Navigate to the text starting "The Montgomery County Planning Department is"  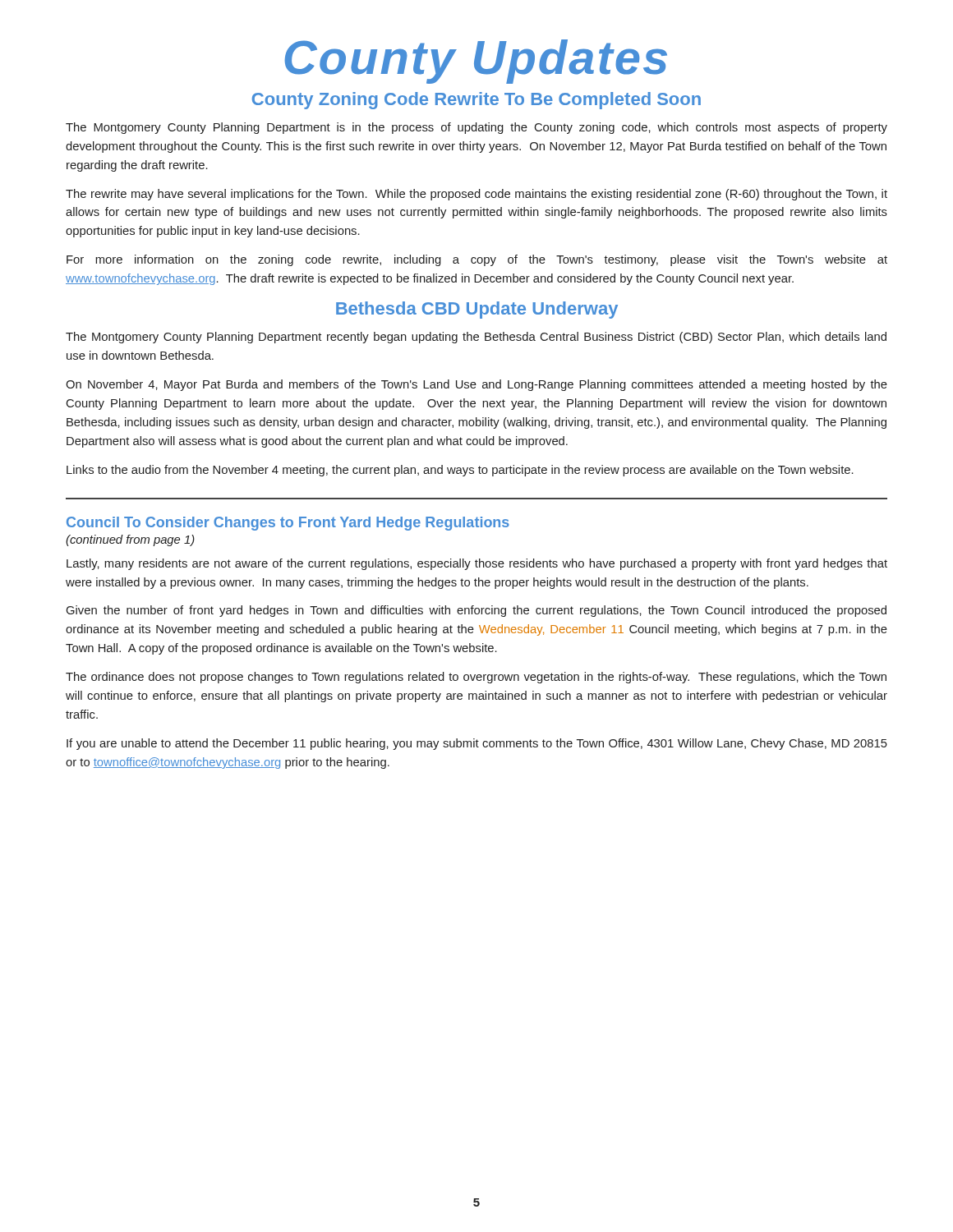pos(476,146)
